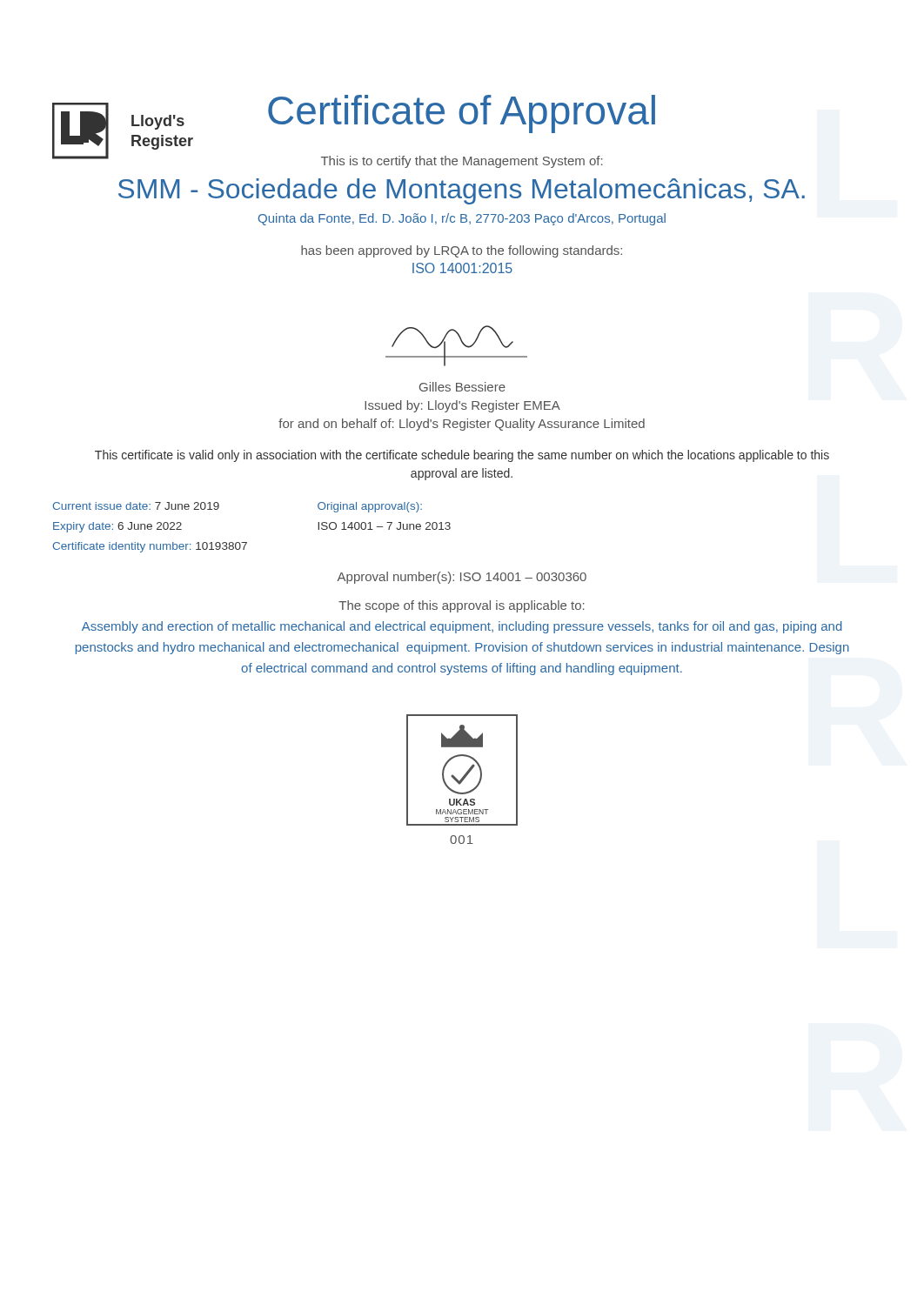Screen dimensions: 1305x924
Task: Point to the block starting "ISO 14001:2015"
Action: coord(462,268)
